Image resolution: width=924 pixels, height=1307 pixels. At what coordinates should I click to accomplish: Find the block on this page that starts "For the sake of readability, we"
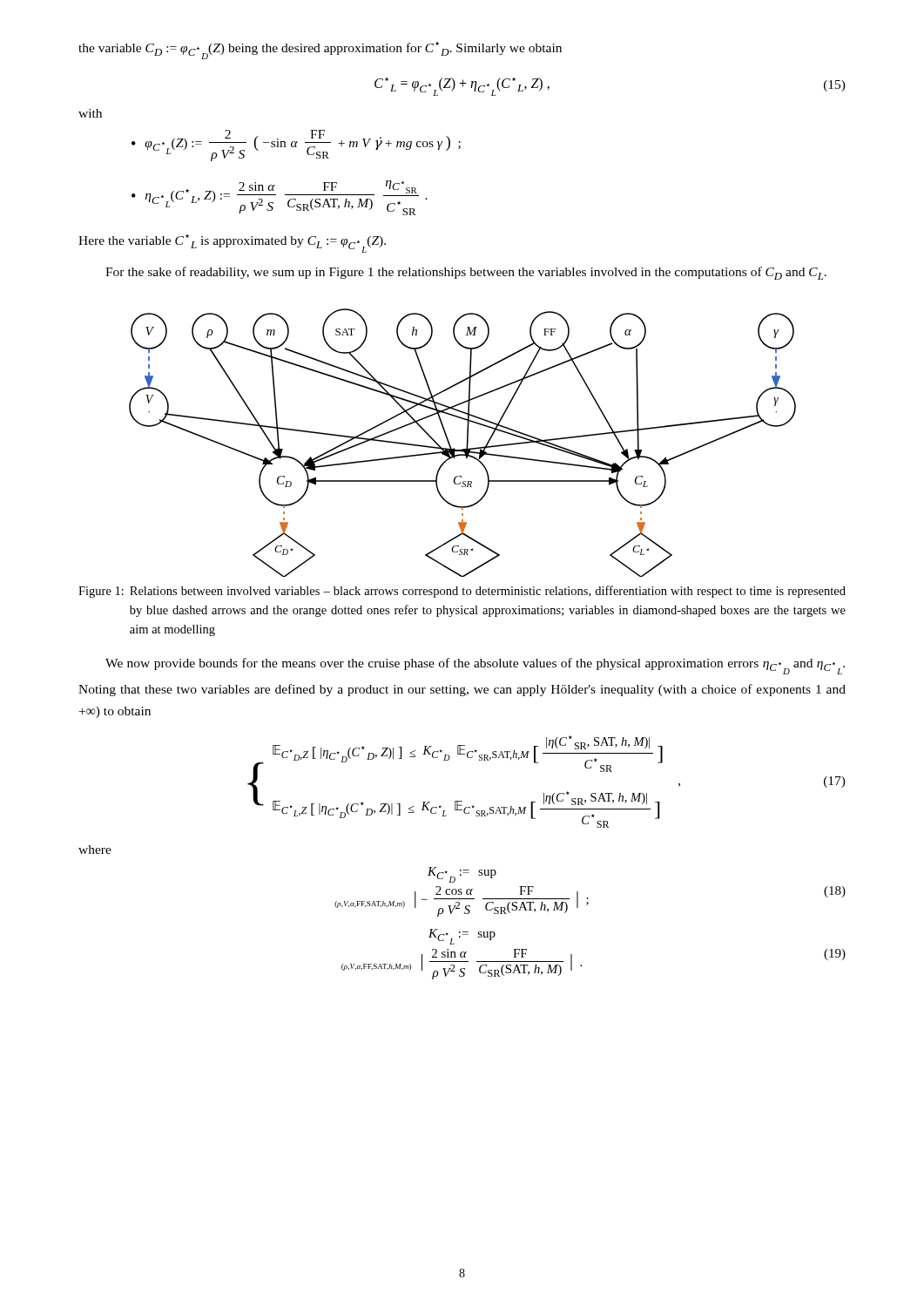[466, 273]
